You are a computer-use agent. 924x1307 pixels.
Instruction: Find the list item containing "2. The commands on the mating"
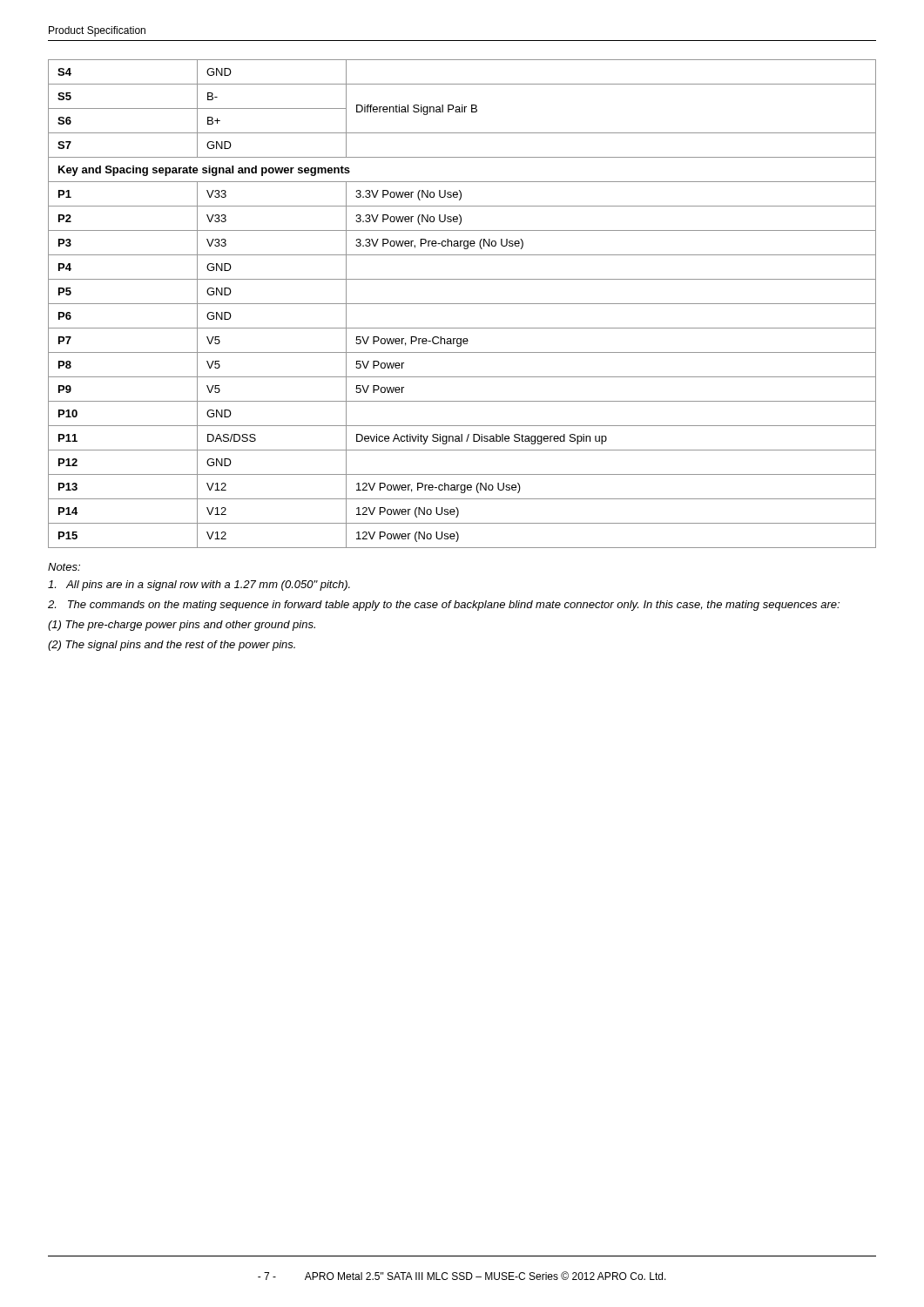tap(444, 604)
